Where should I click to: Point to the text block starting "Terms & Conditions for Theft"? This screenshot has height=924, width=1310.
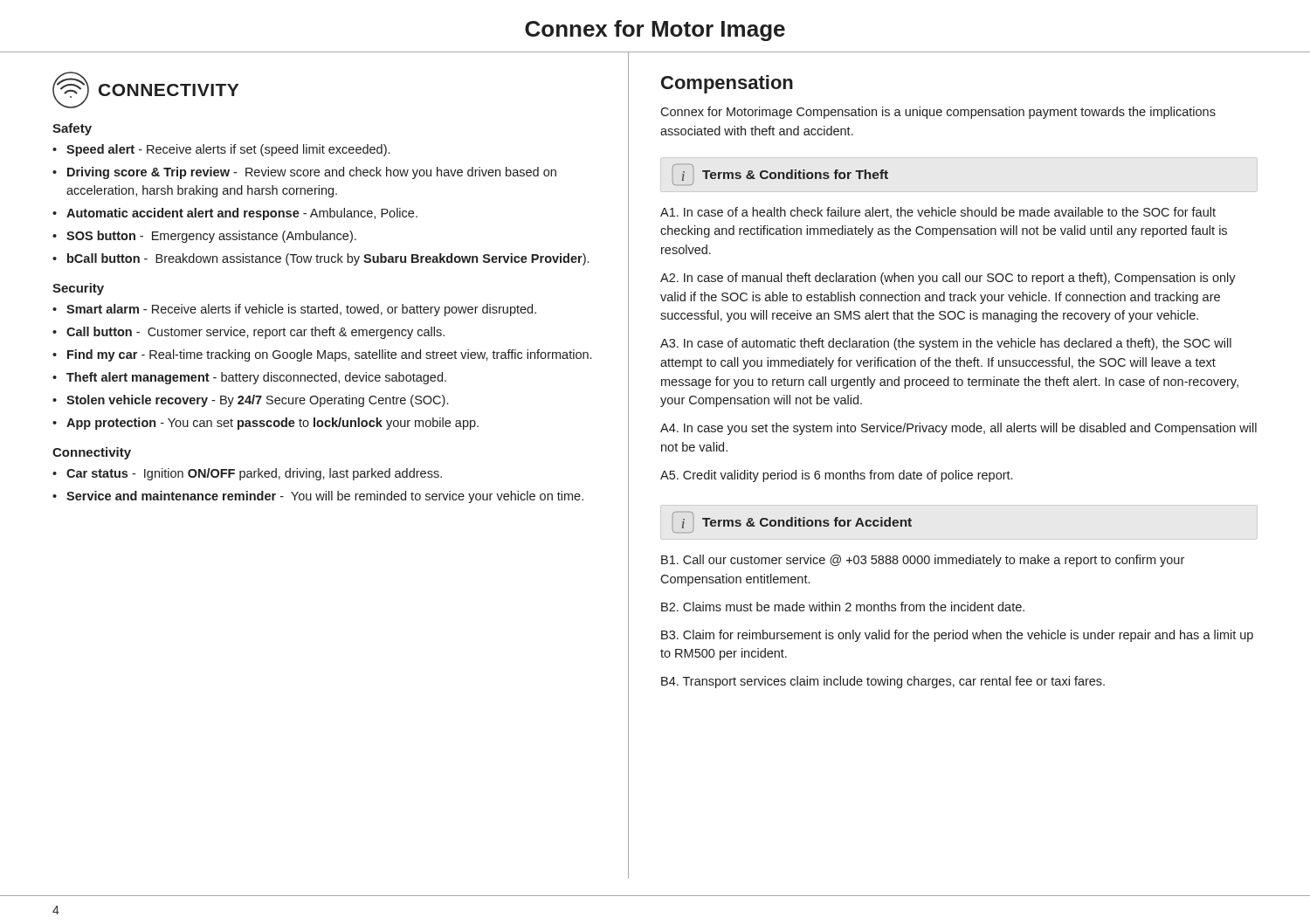[795, 174]
